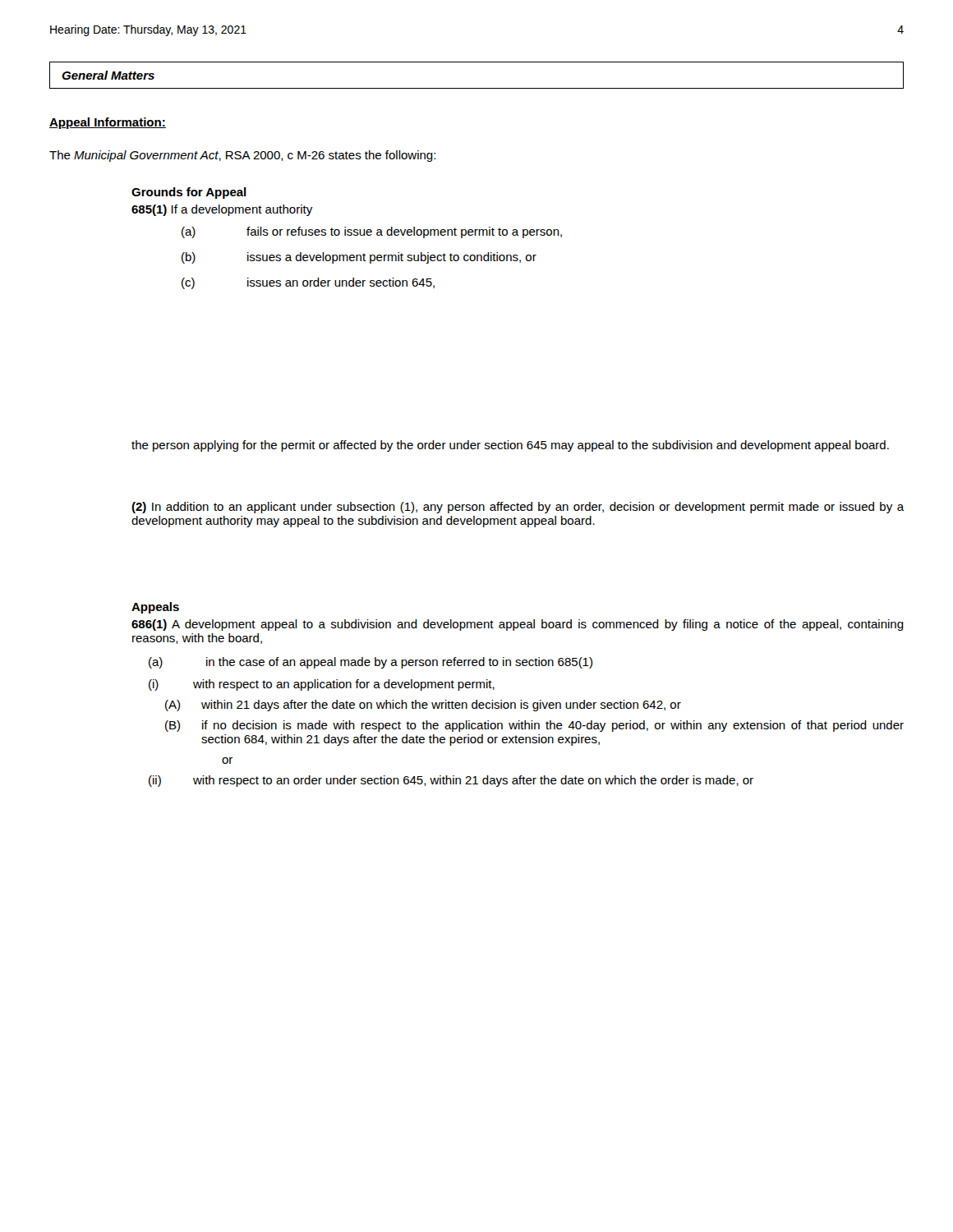Click where it says "General Matters"

coord(108,75)
